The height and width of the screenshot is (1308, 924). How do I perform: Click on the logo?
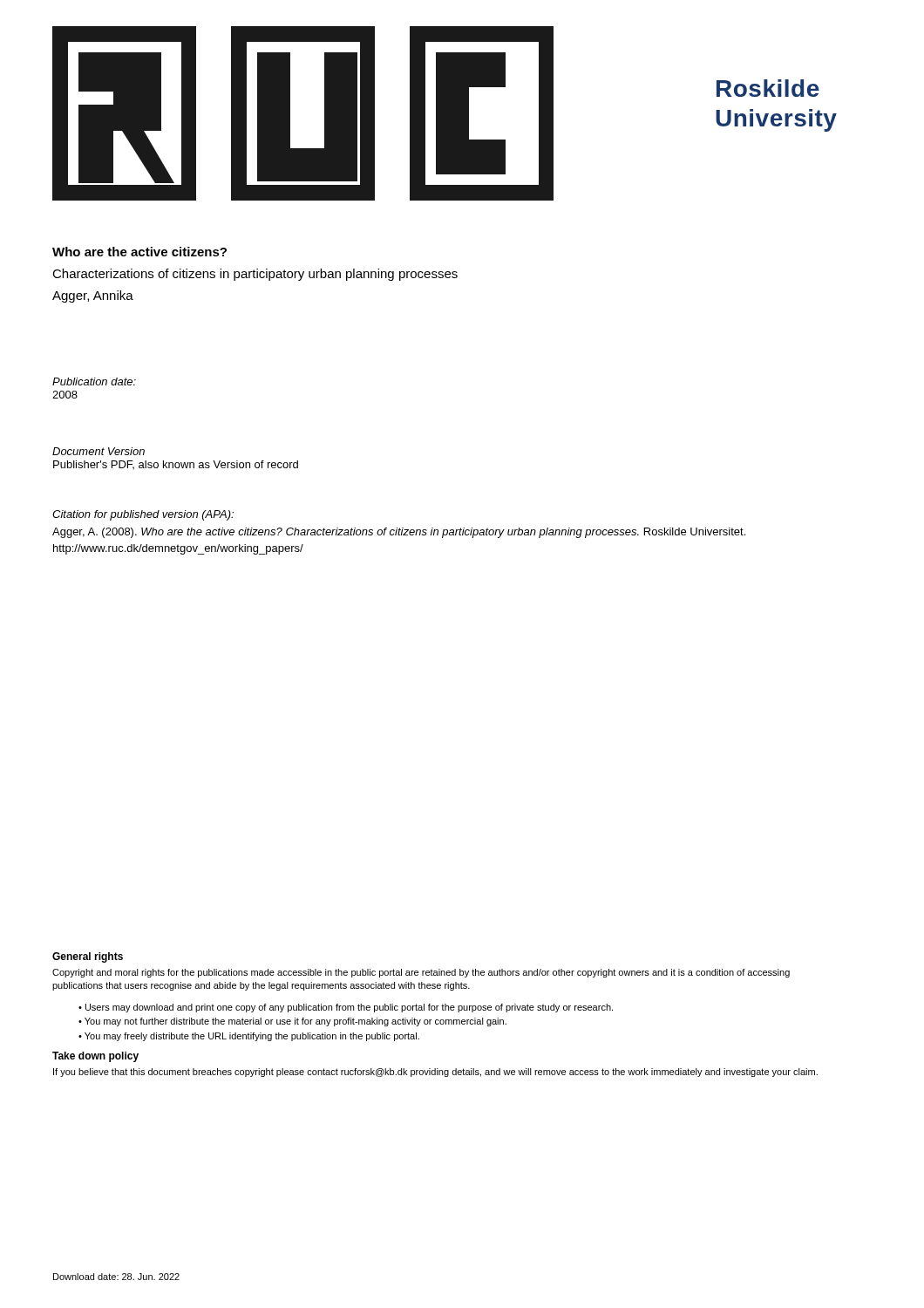coord(349,119)
